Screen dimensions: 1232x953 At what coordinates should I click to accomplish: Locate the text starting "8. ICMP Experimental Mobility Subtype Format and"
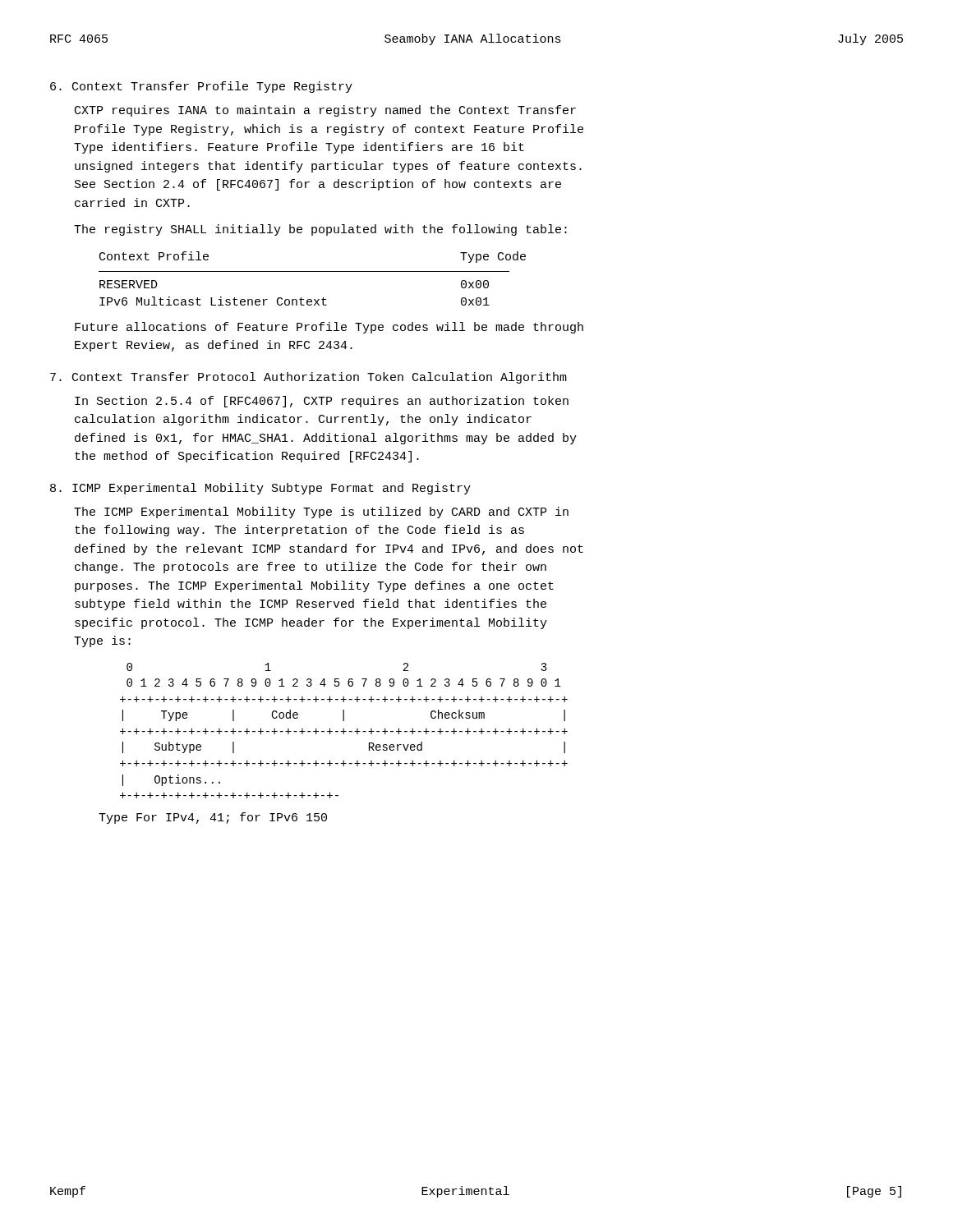(260, 489)
